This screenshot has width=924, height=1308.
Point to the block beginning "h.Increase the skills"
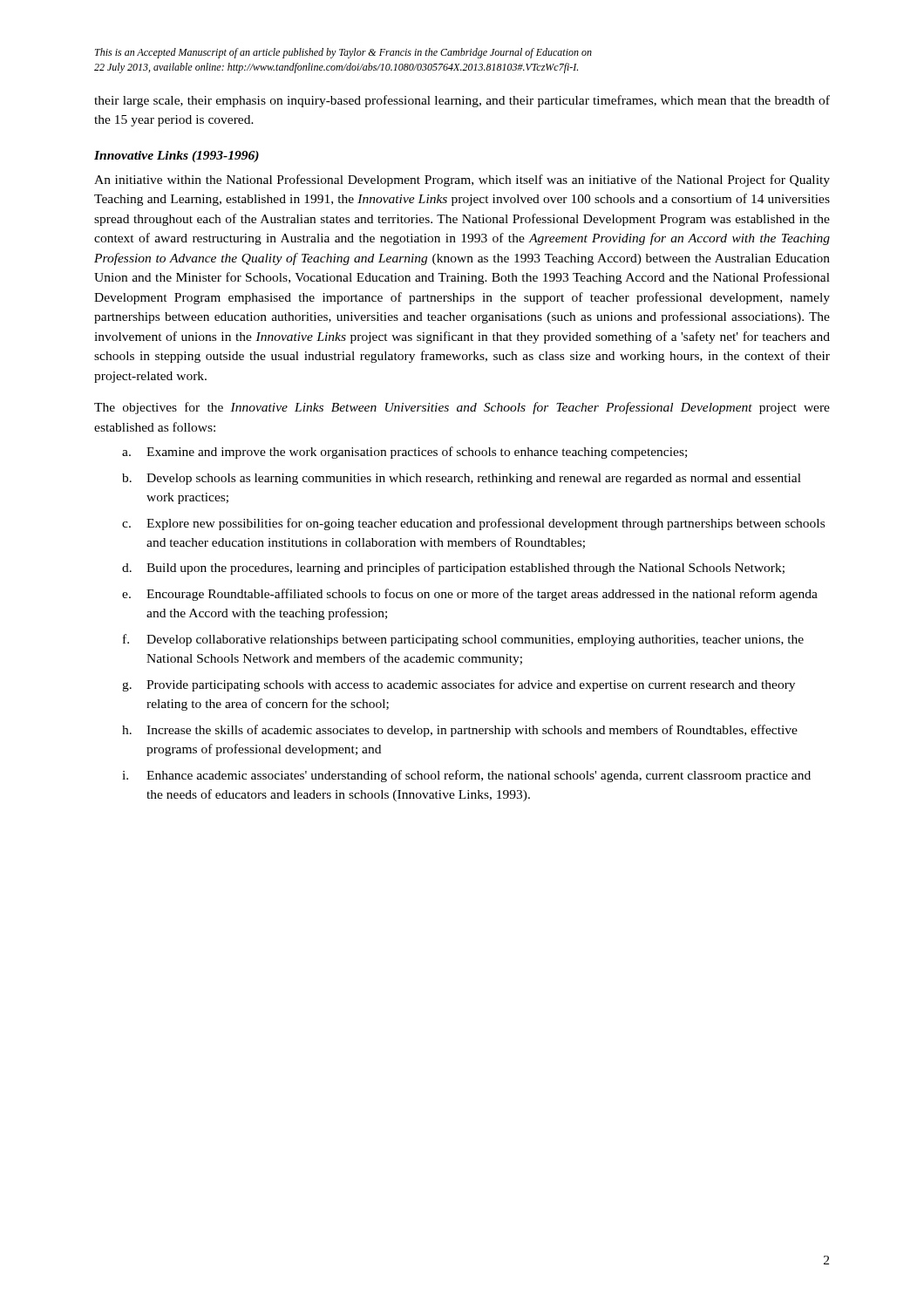pos(462,740)
